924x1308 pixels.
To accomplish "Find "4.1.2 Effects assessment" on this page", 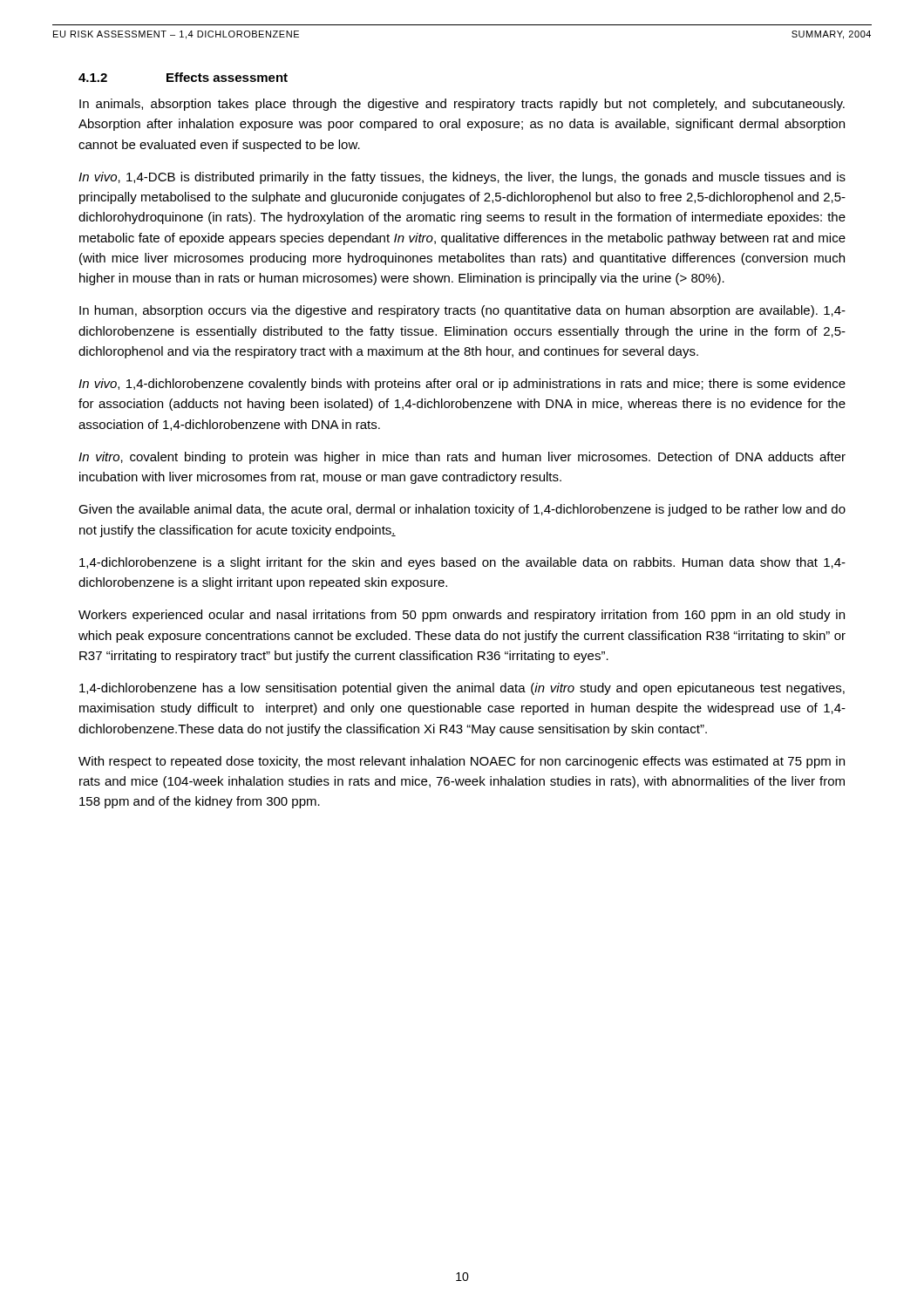I will pos(183,77).
